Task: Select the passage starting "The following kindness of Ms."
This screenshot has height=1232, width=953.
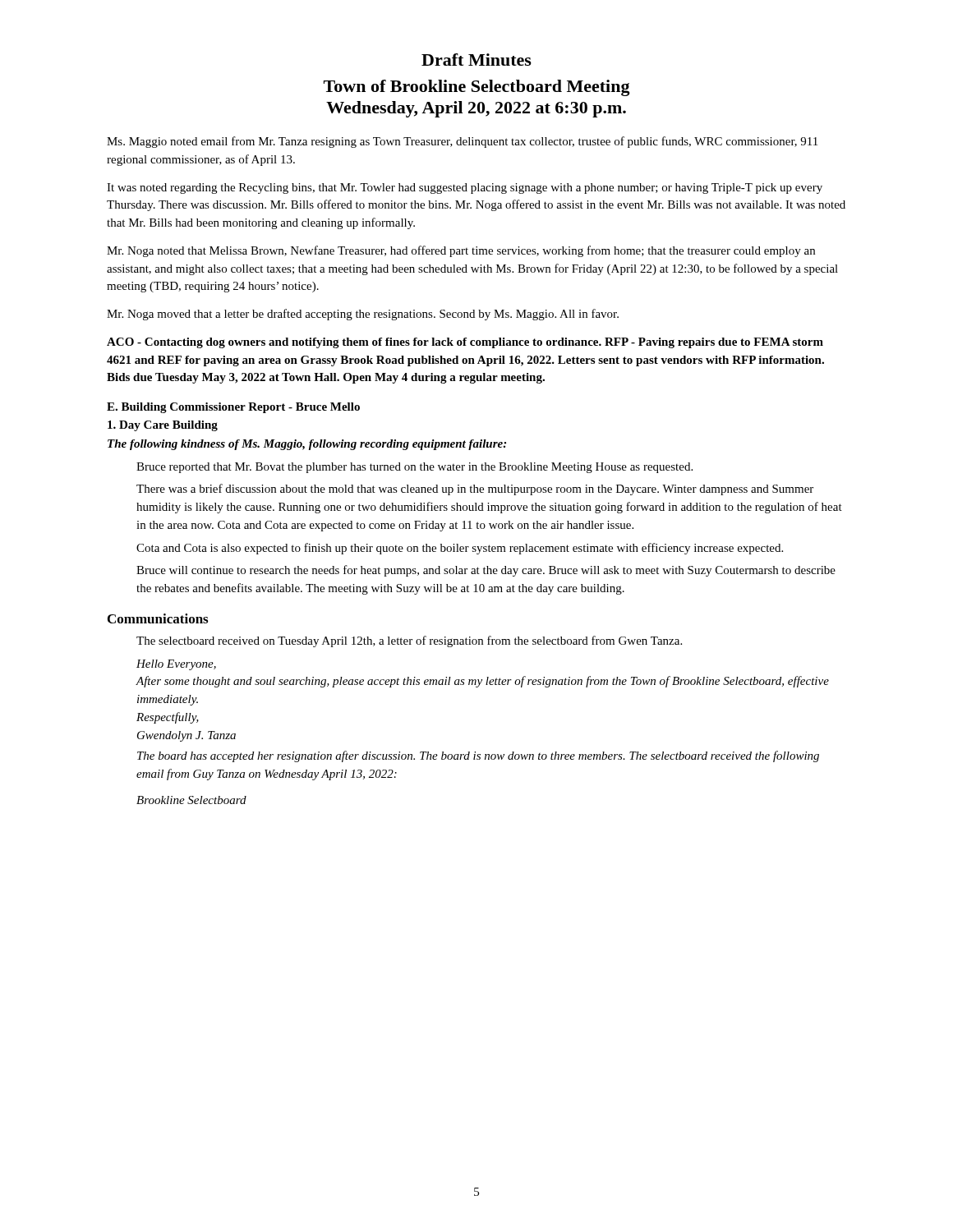Action: click(307, 443)
